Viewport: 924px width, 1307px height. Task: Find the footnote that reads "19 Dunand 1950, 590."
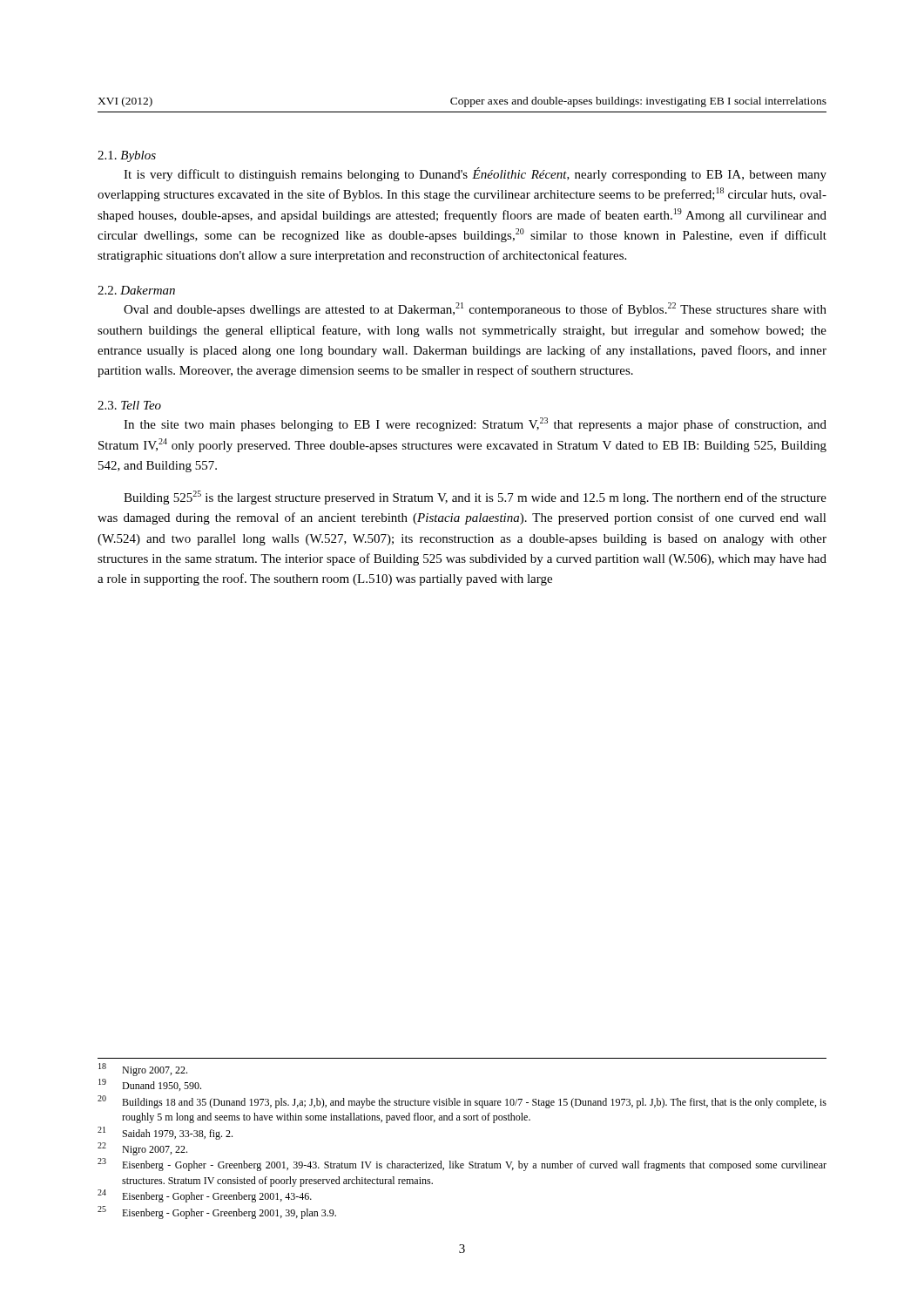[150, 1087]
